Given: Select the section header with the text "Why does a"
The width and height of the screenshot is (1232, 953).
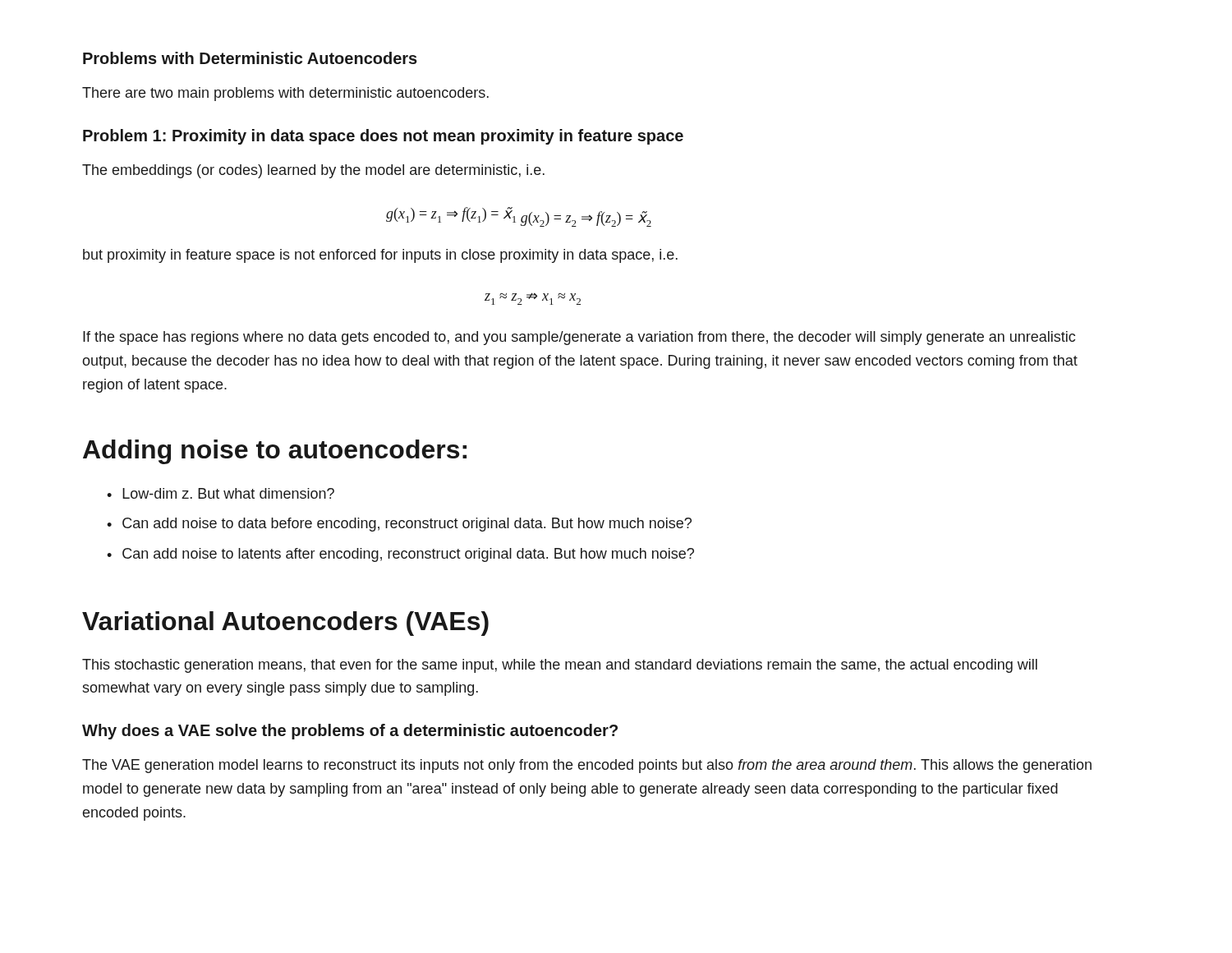Looking at the screenshot, I should [x=350, y=730].
